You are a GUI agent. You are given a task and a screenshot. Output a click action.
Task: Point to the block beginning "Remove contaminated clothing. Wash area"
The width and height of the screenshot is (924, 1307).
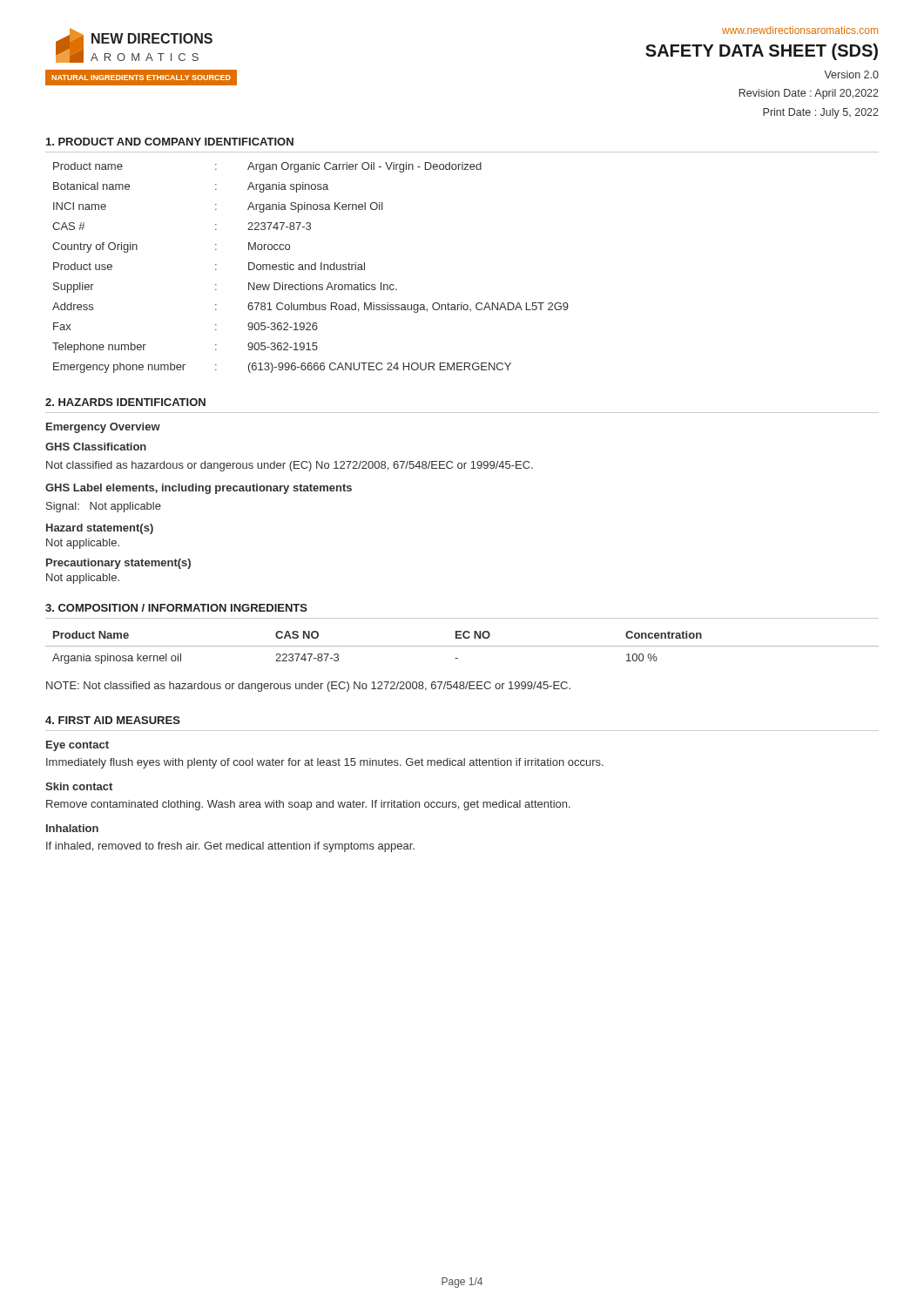[308, 804]
